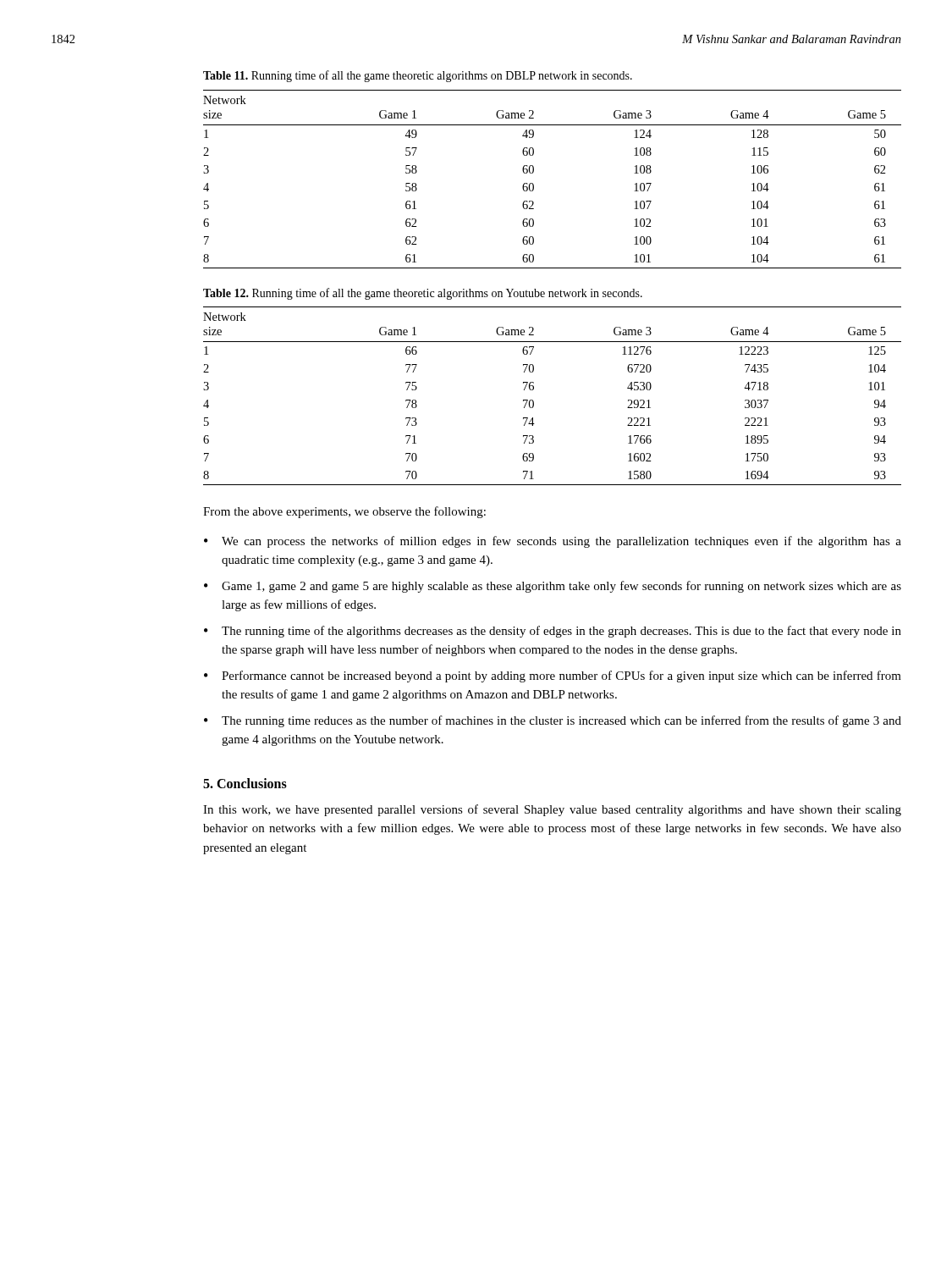The image size is (952, 1270).
Task: Find "5. Conclusions" on this page
Action: [245, 783]
